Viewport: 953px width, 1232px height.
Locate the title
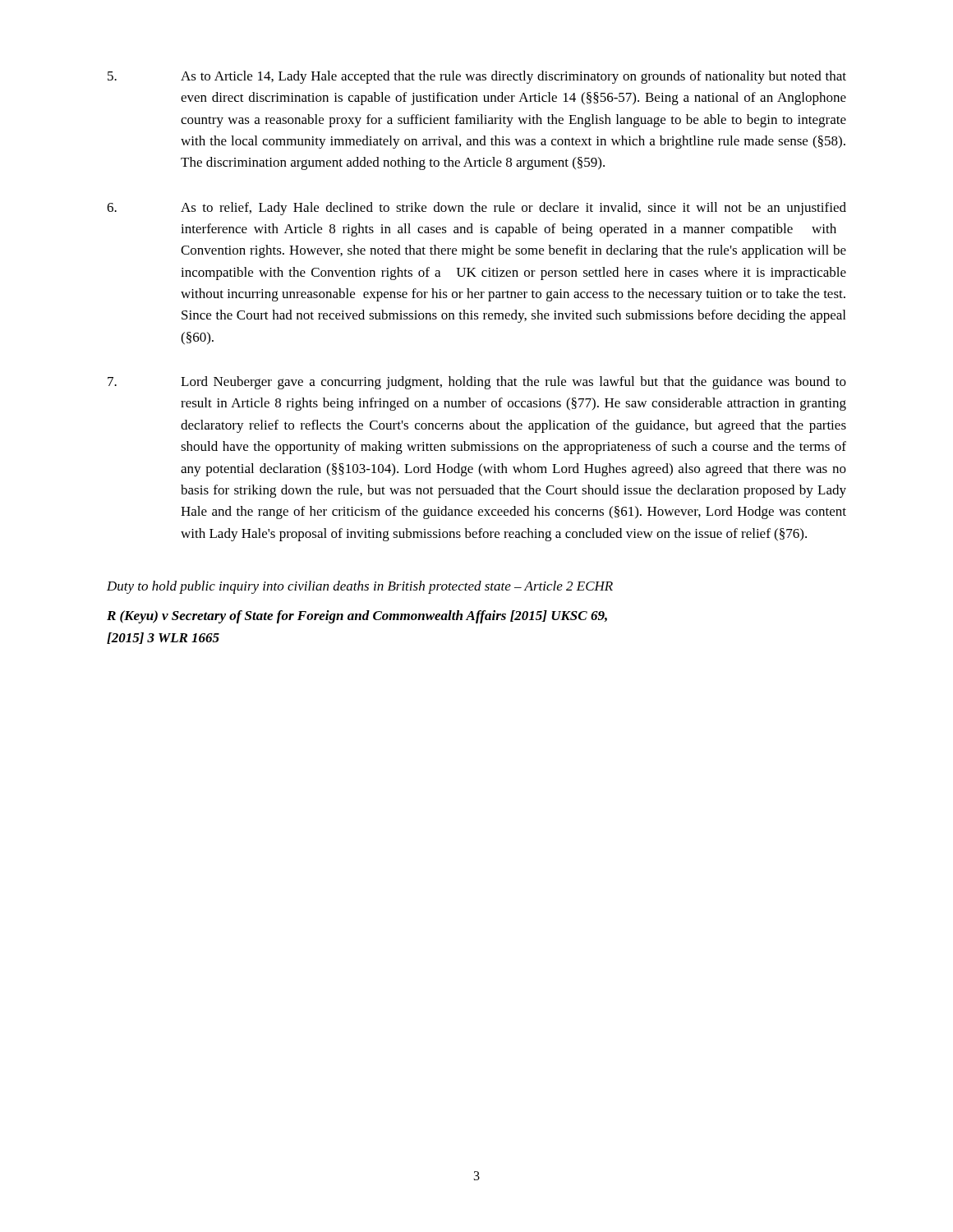click(x=357, y=627)
